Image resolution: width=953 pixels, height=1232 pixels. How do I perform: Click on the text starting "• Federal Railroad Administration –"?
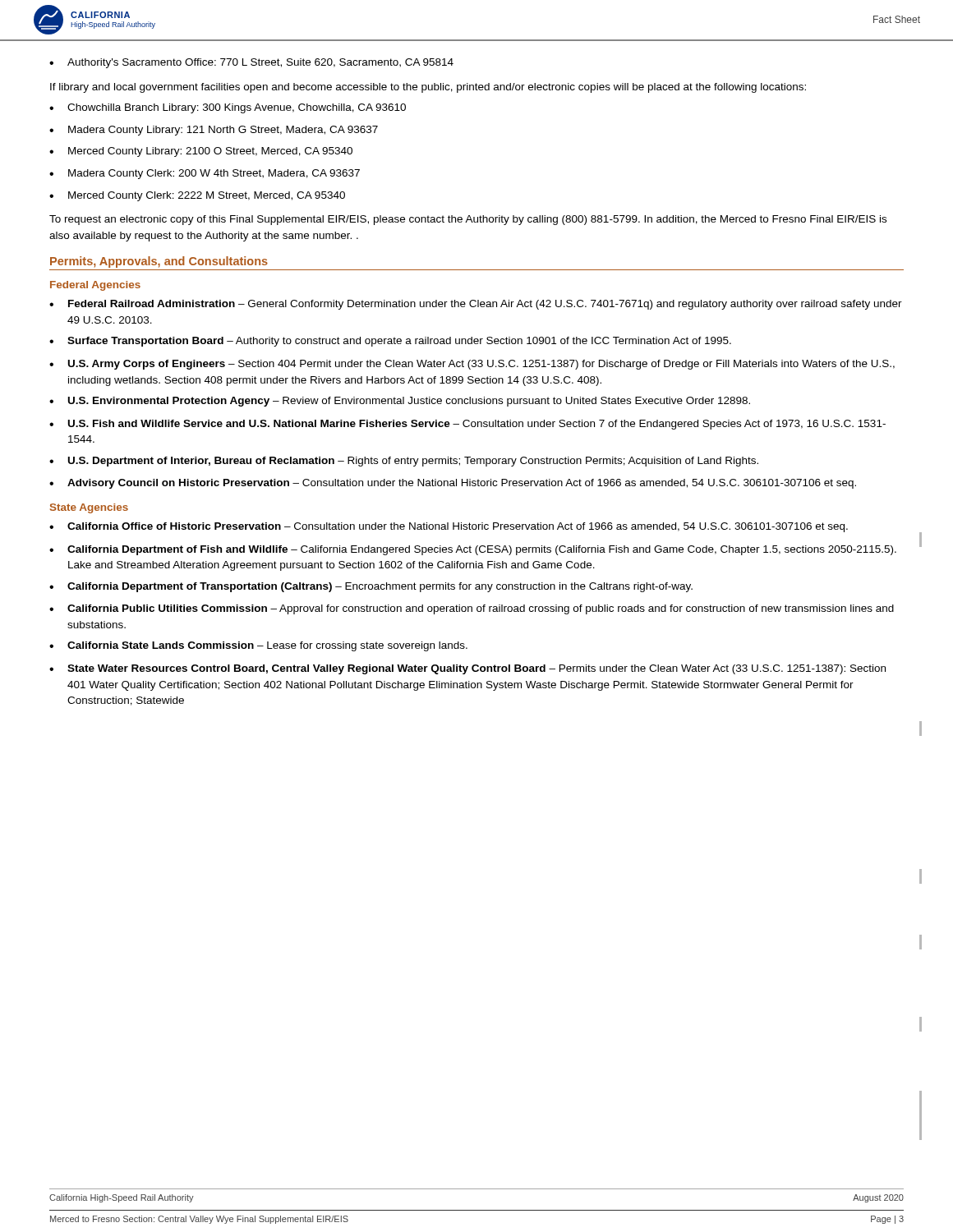coord(476,312)
